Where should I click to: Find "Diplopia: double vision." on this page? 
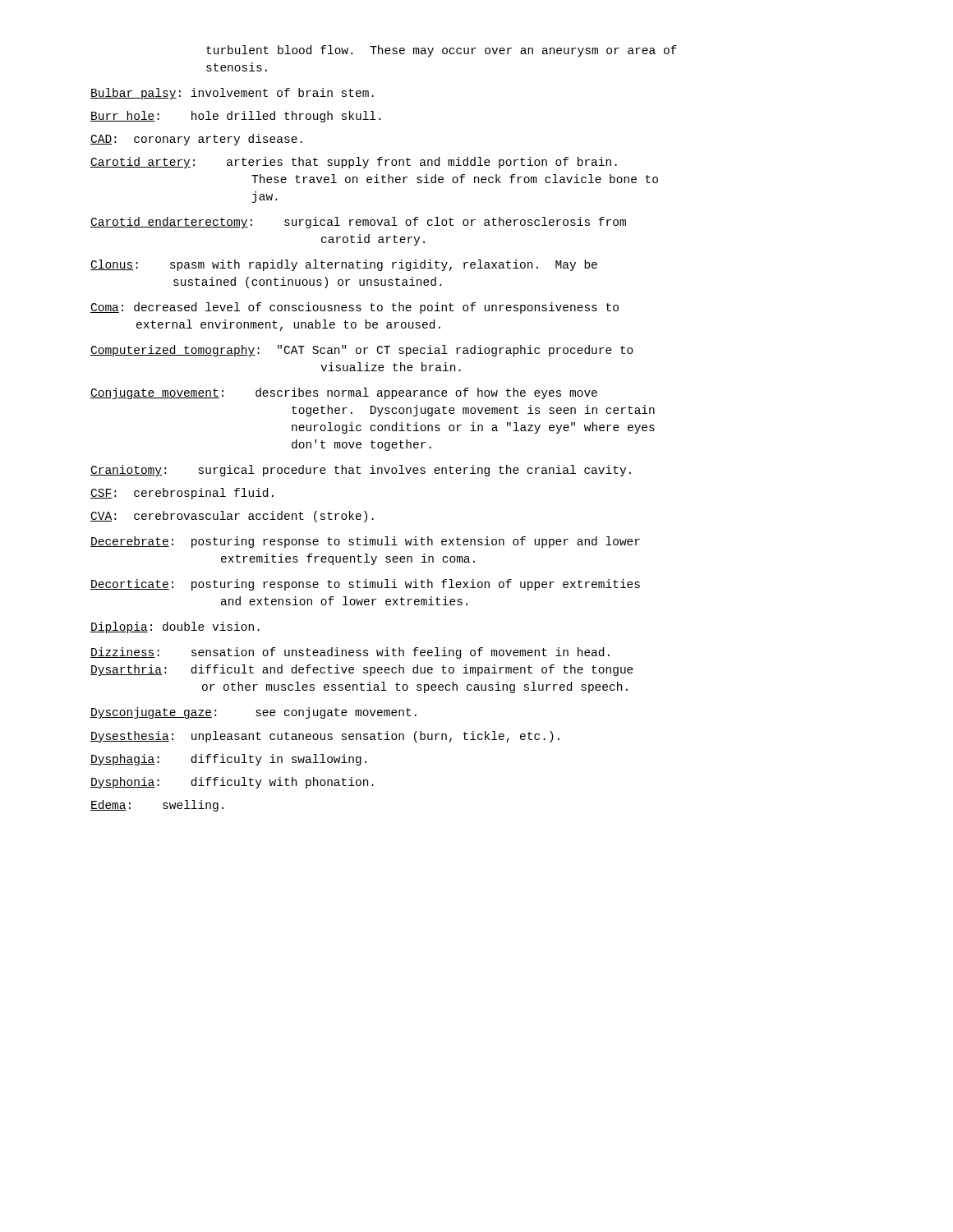click(176, 628)
